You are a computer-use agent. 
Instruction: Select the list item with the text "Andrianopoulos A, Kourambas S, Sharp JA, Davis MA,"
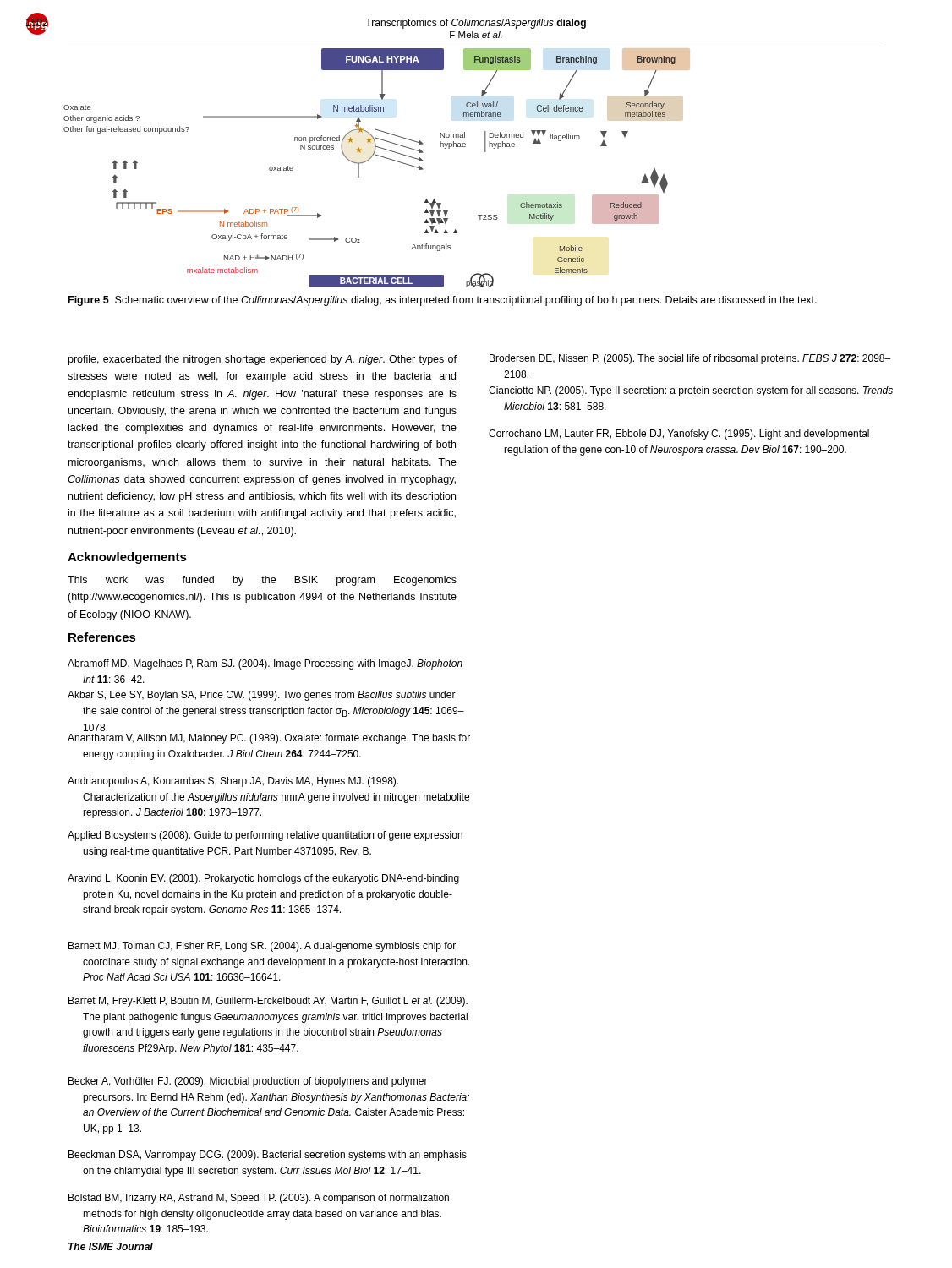tap(269, 797)
